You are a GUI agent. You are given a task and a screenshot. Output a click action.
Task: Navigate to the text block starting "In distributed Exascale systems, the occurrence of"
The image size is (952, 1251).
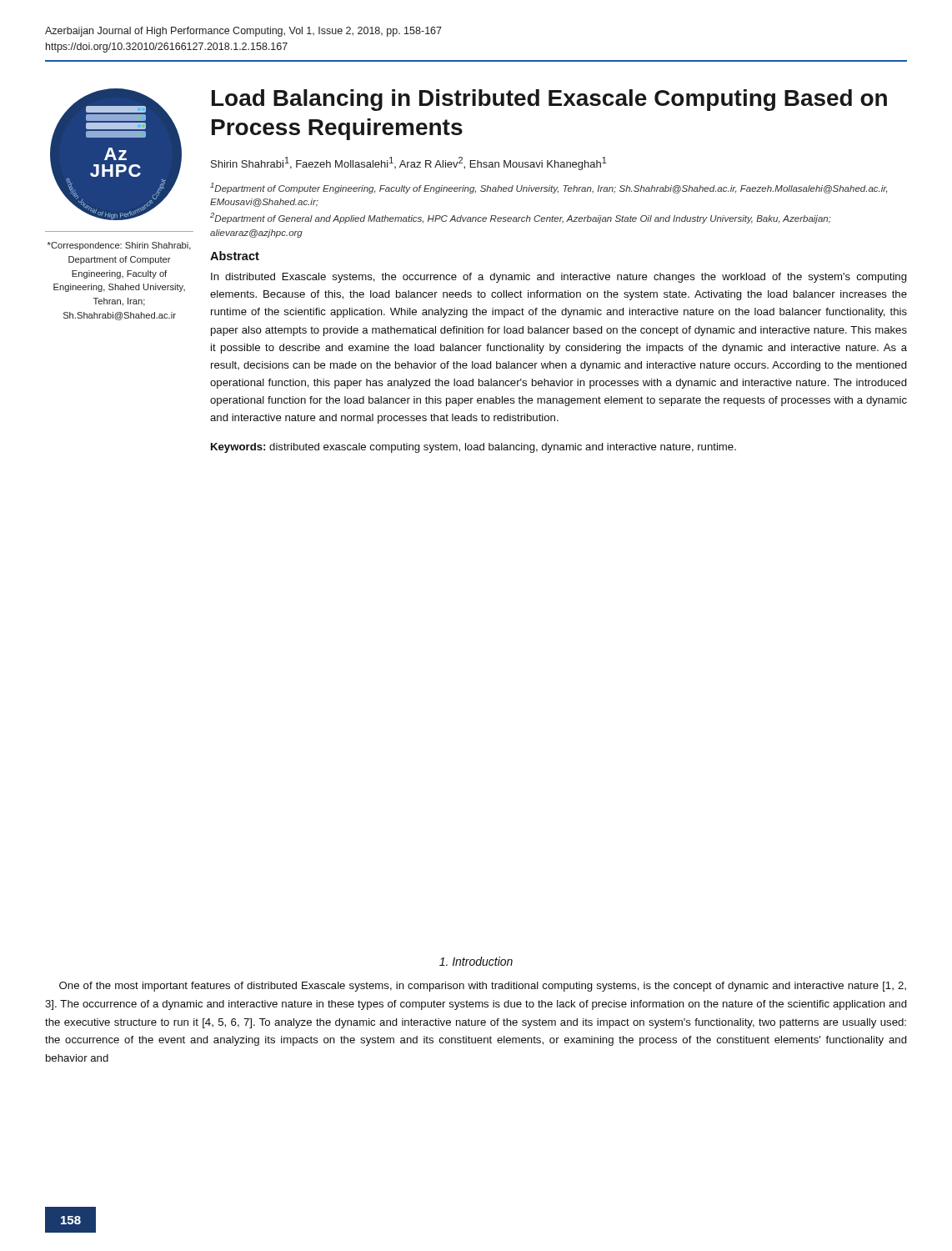559,347
